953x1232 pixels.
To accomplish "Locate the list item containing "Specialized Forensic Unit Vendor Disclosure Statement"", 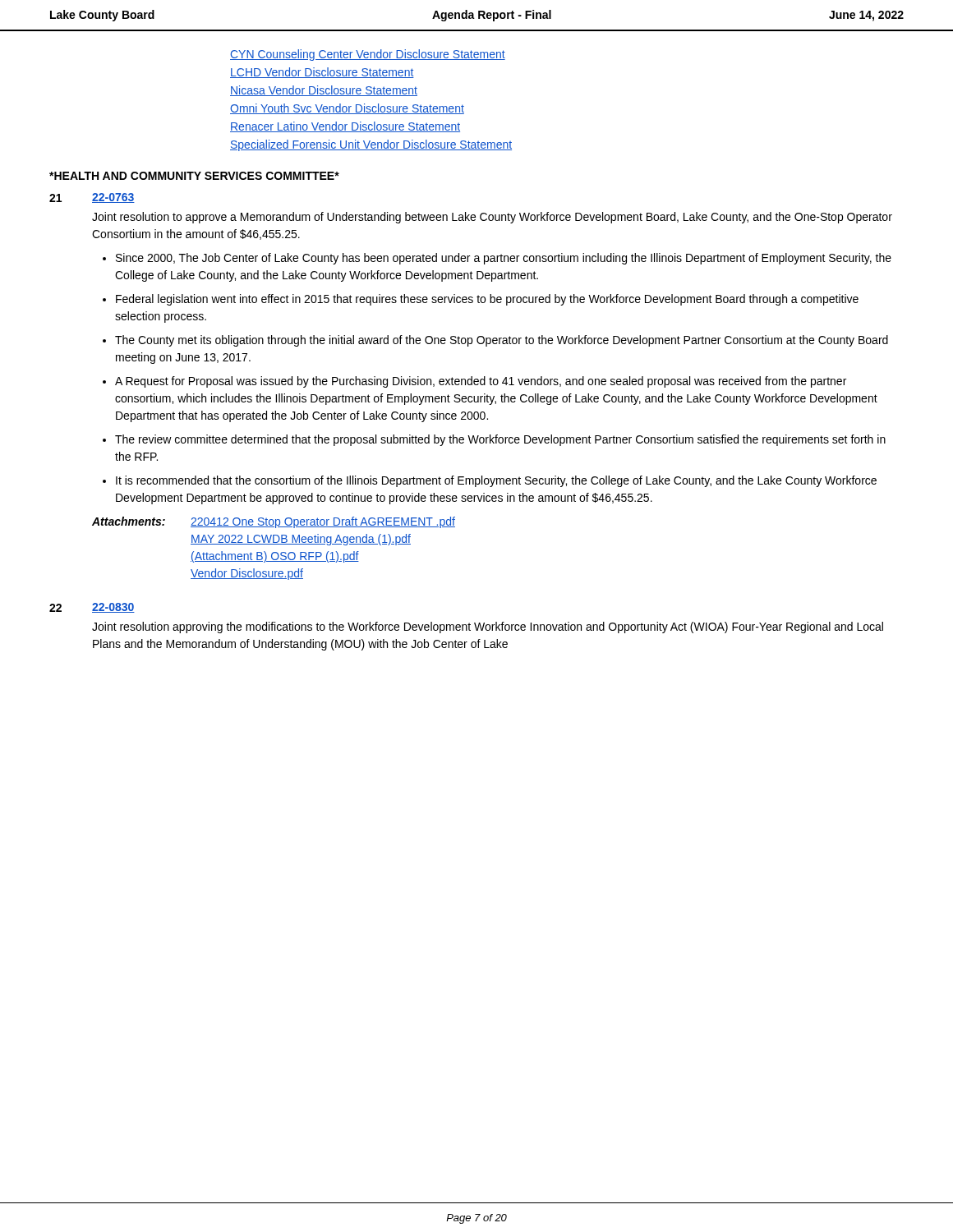I will pyautogui.click(x=371, y=145).
